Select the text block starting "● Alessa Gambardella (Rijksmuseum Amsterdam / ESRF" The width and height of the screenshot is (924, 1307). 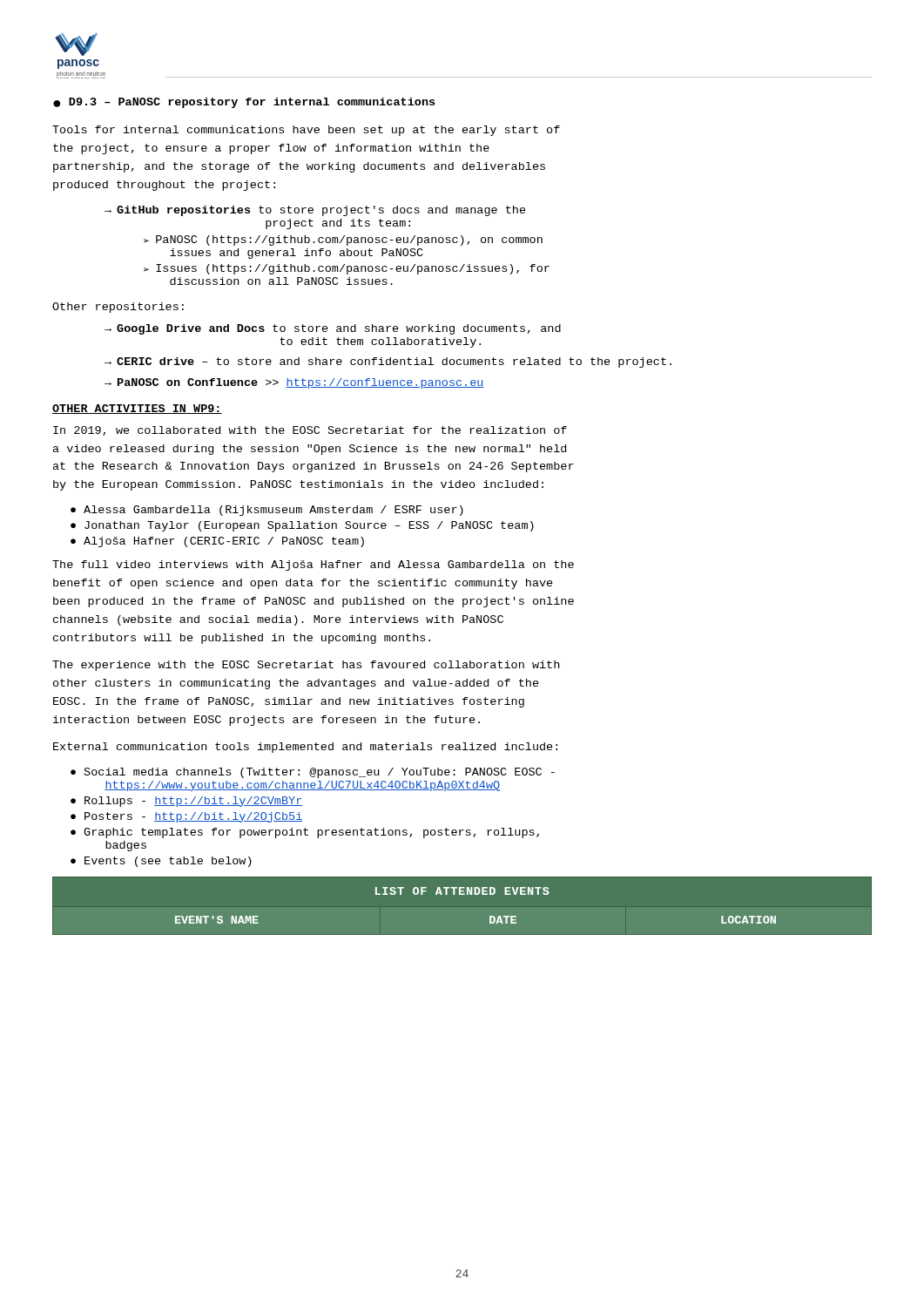267,510
